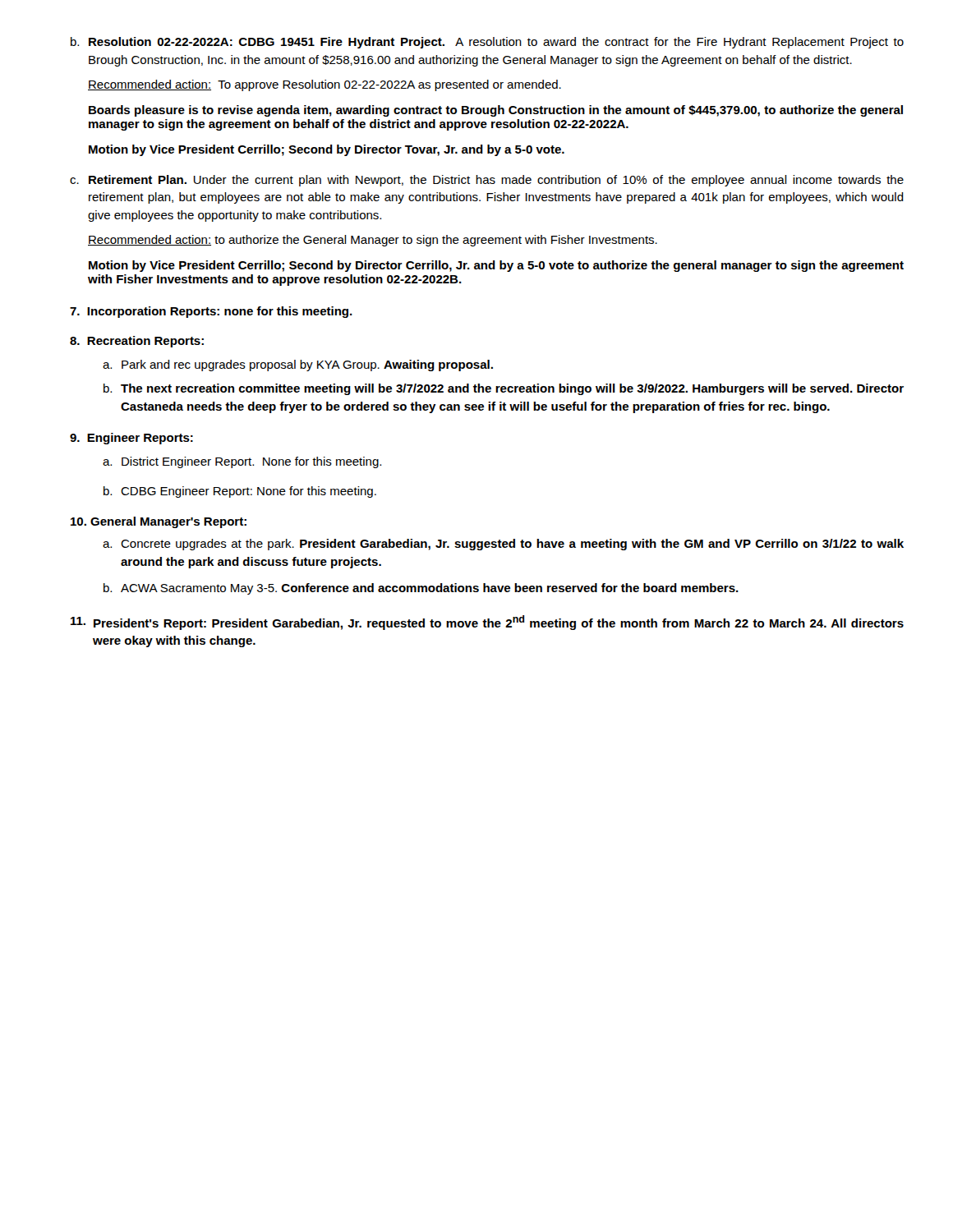Screen dimensions: 1232x953
Task: Find the element starting "b. ACWA Sacramento May 3-5. Conference and"
Action: tap(503, 588)
